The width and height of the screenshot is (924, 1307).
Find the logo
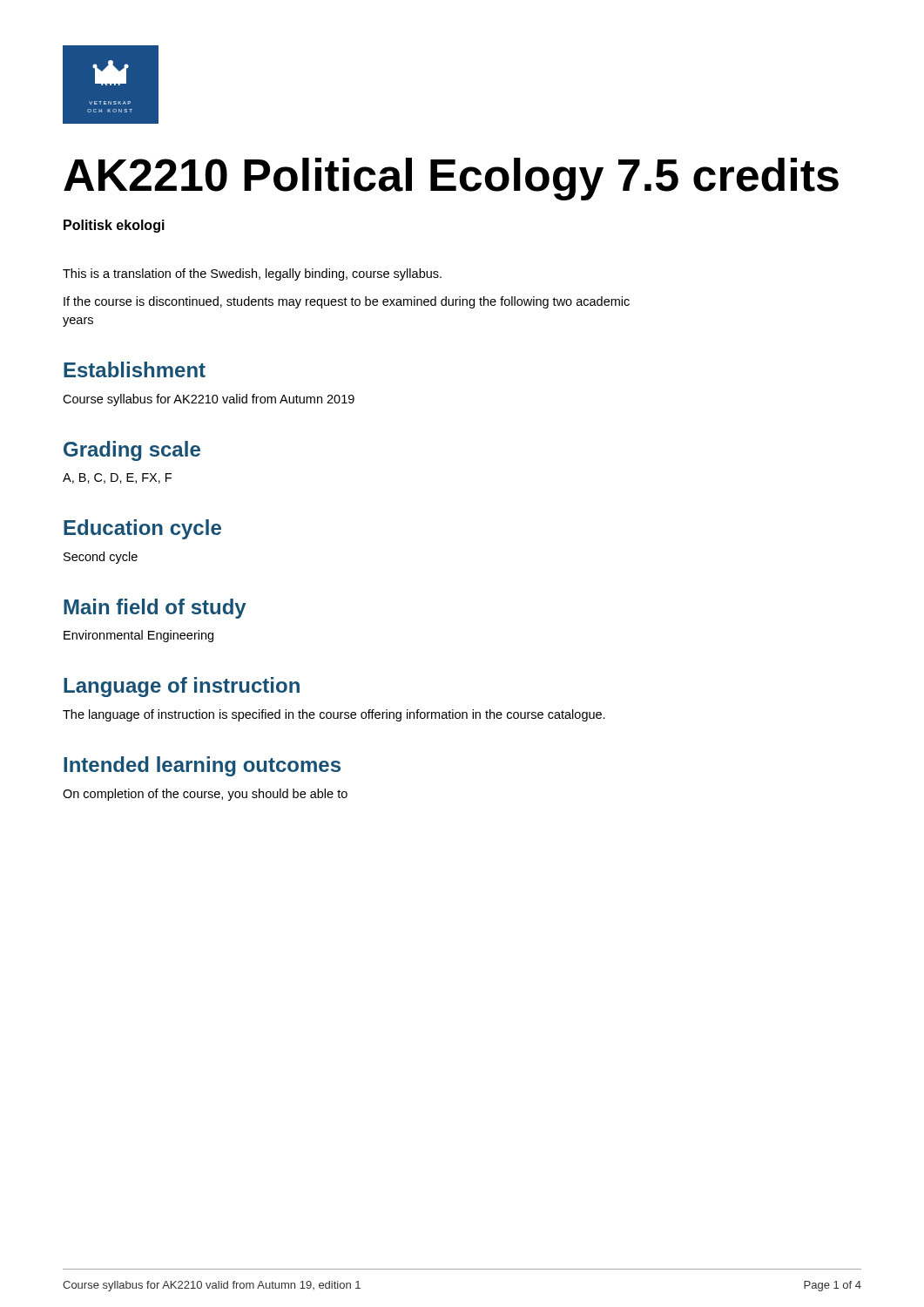point(111,85)
